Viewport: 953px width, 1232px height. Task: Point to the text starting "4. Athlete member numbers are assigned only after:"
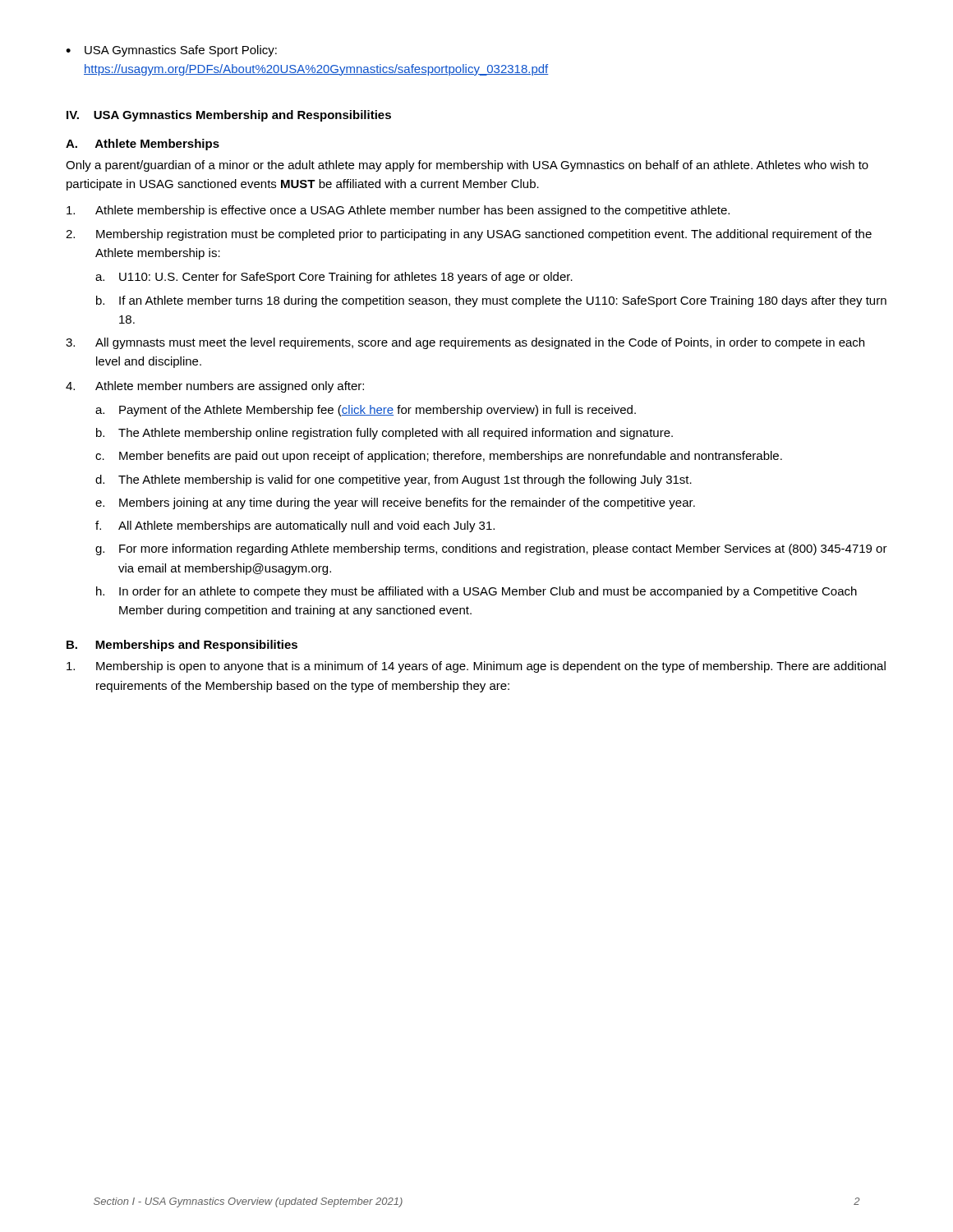click(215, 387)
